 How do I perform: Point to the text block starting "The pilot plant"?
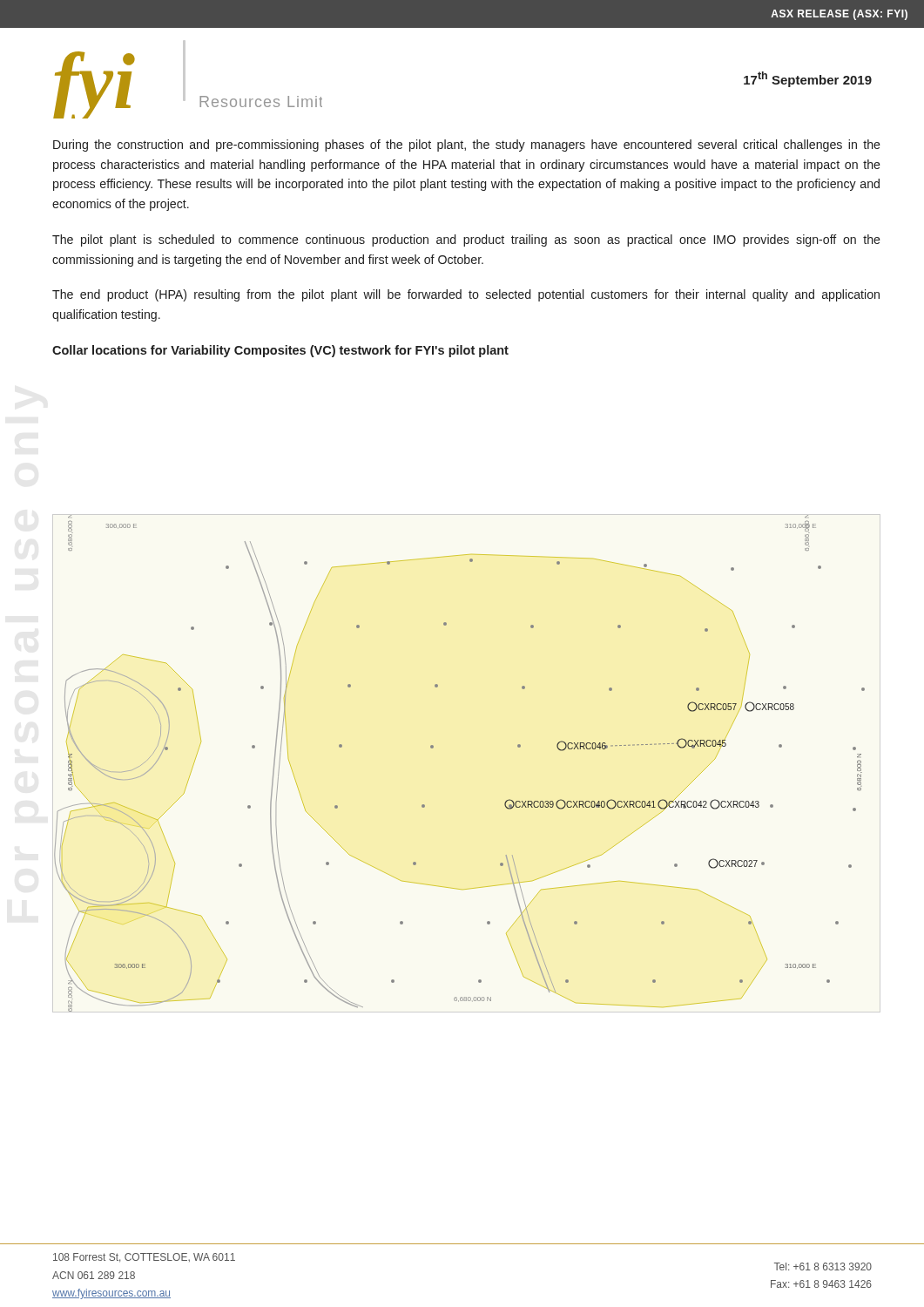[x=466, y=249]
